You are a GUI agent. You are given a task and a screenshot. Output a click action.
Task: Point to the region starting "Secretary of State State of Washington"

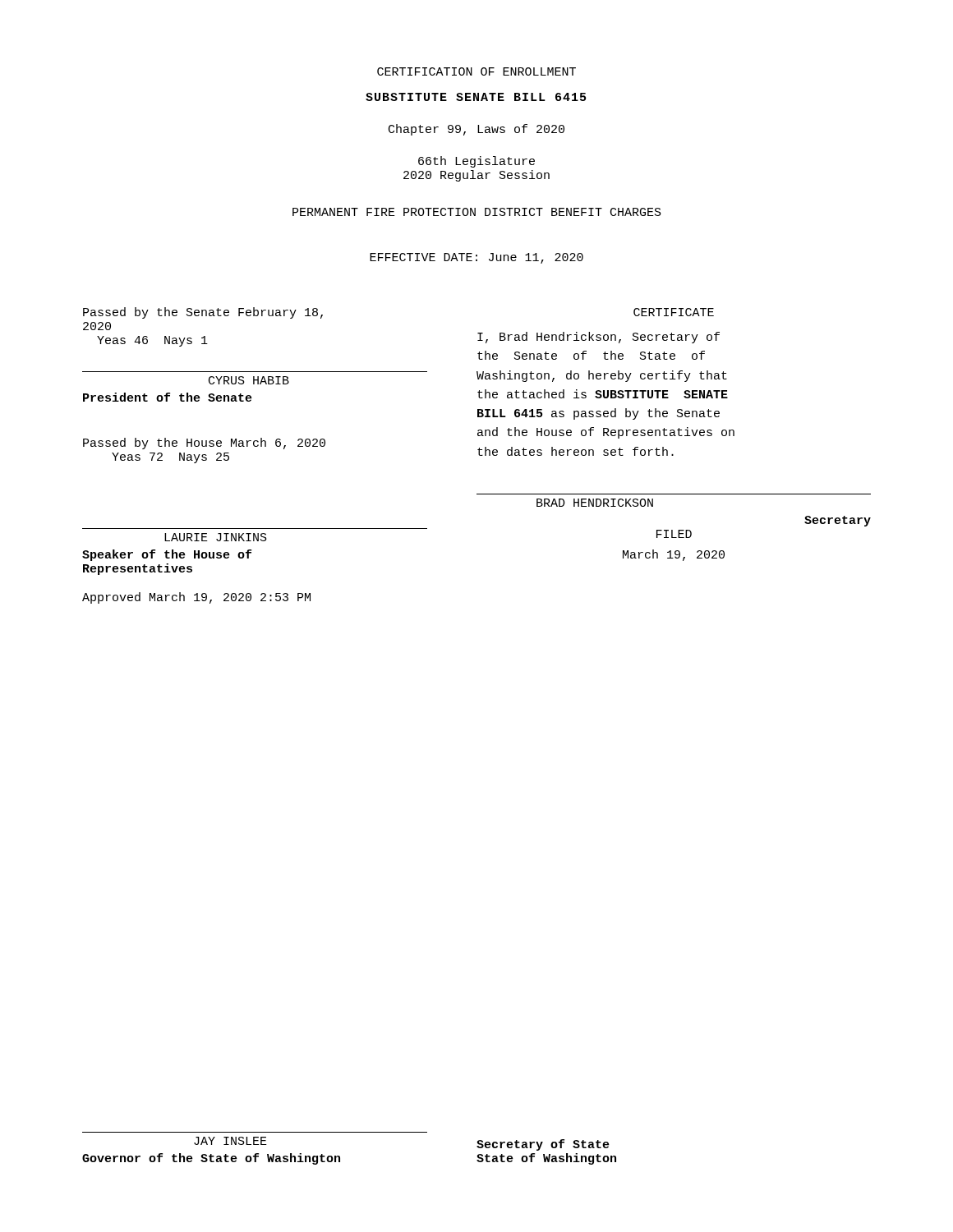(x=543, y=1145)
